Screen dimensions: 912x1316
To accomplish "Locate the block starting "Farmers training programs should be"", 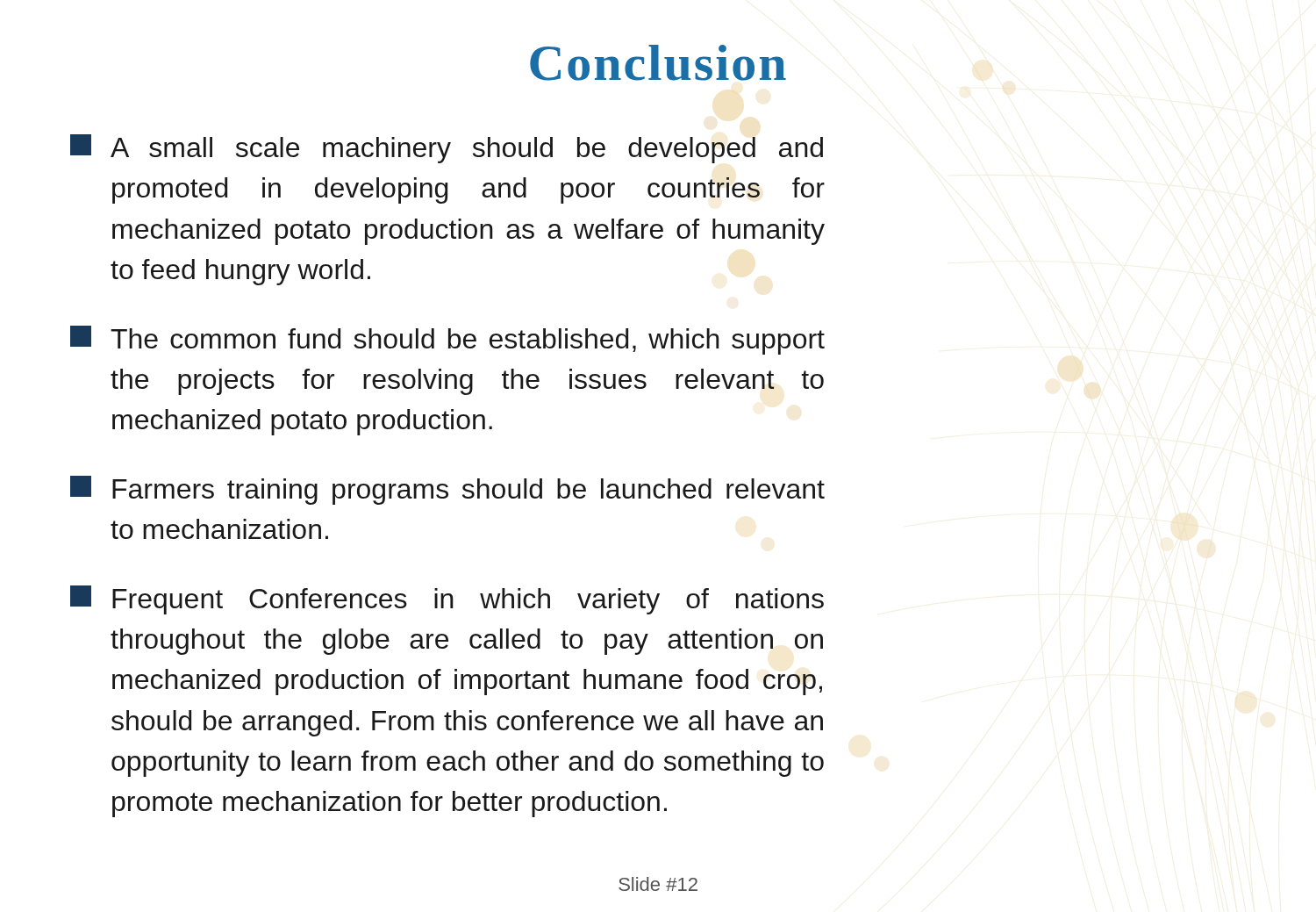I will coord(447,509).
